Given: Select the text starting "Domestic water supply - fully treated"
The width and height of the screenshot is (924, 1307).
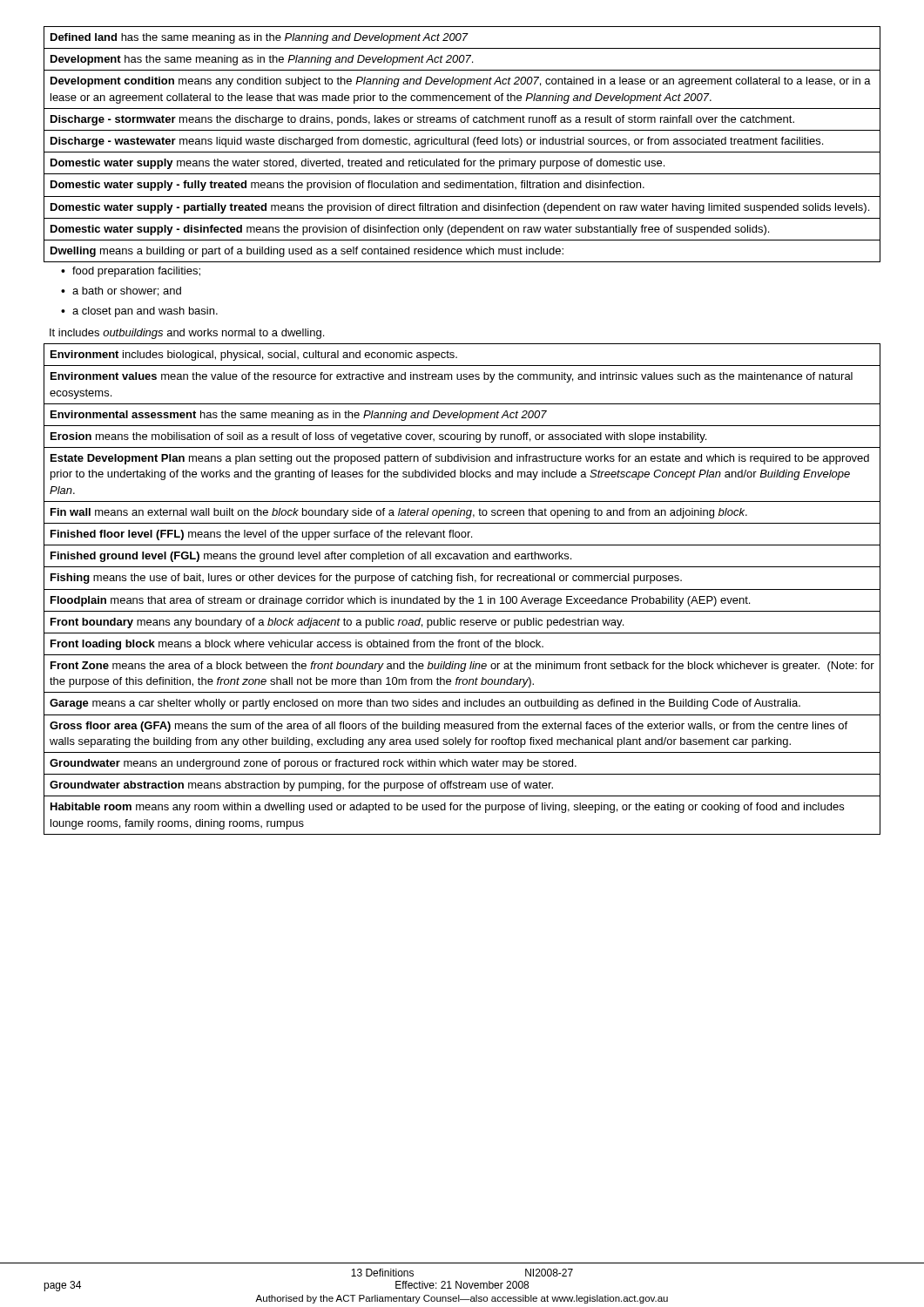Looking at the screenshot, I should (347, 185).
